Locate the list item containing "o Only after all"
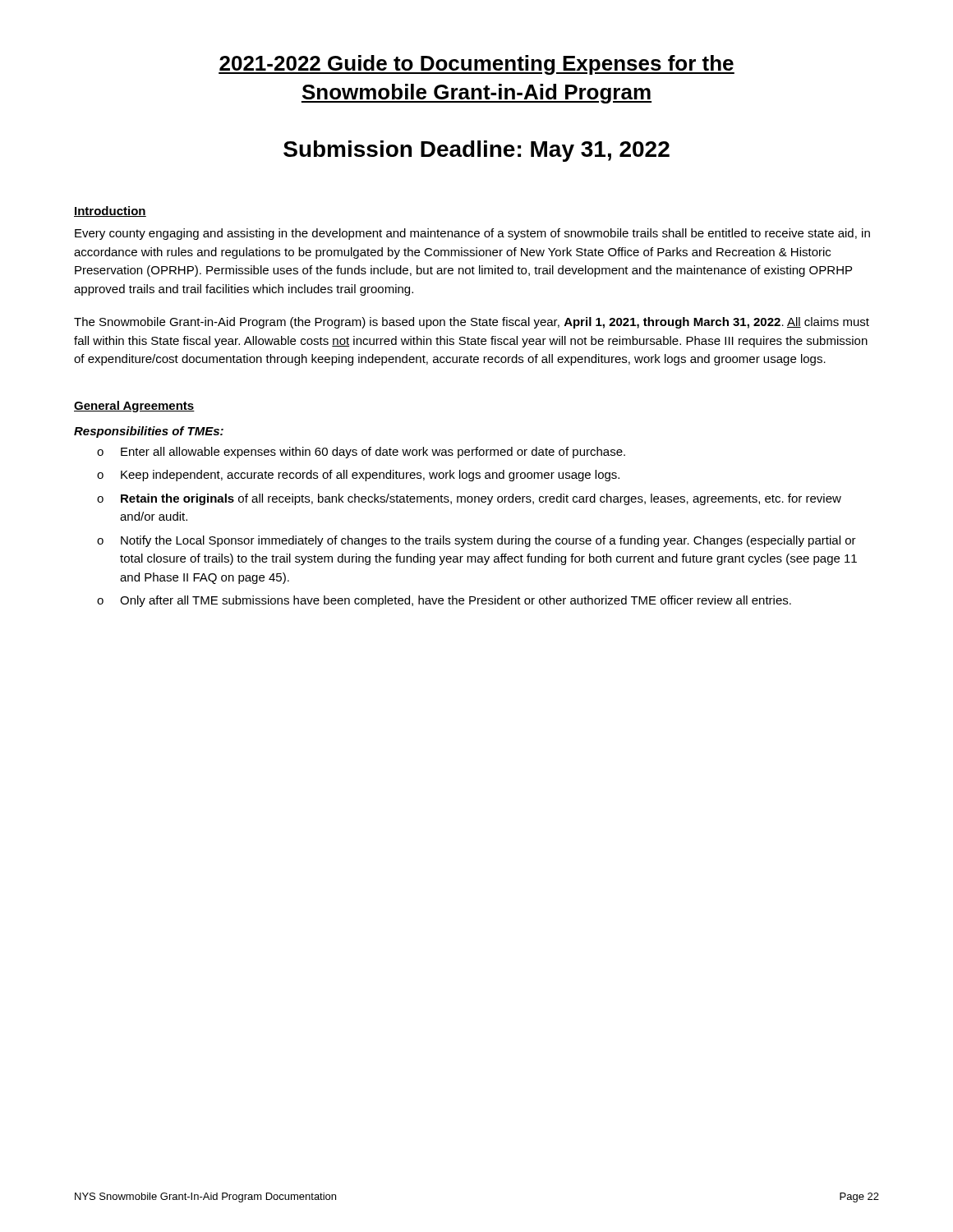The image size is (953, 1232). click(x=488, y=601)
